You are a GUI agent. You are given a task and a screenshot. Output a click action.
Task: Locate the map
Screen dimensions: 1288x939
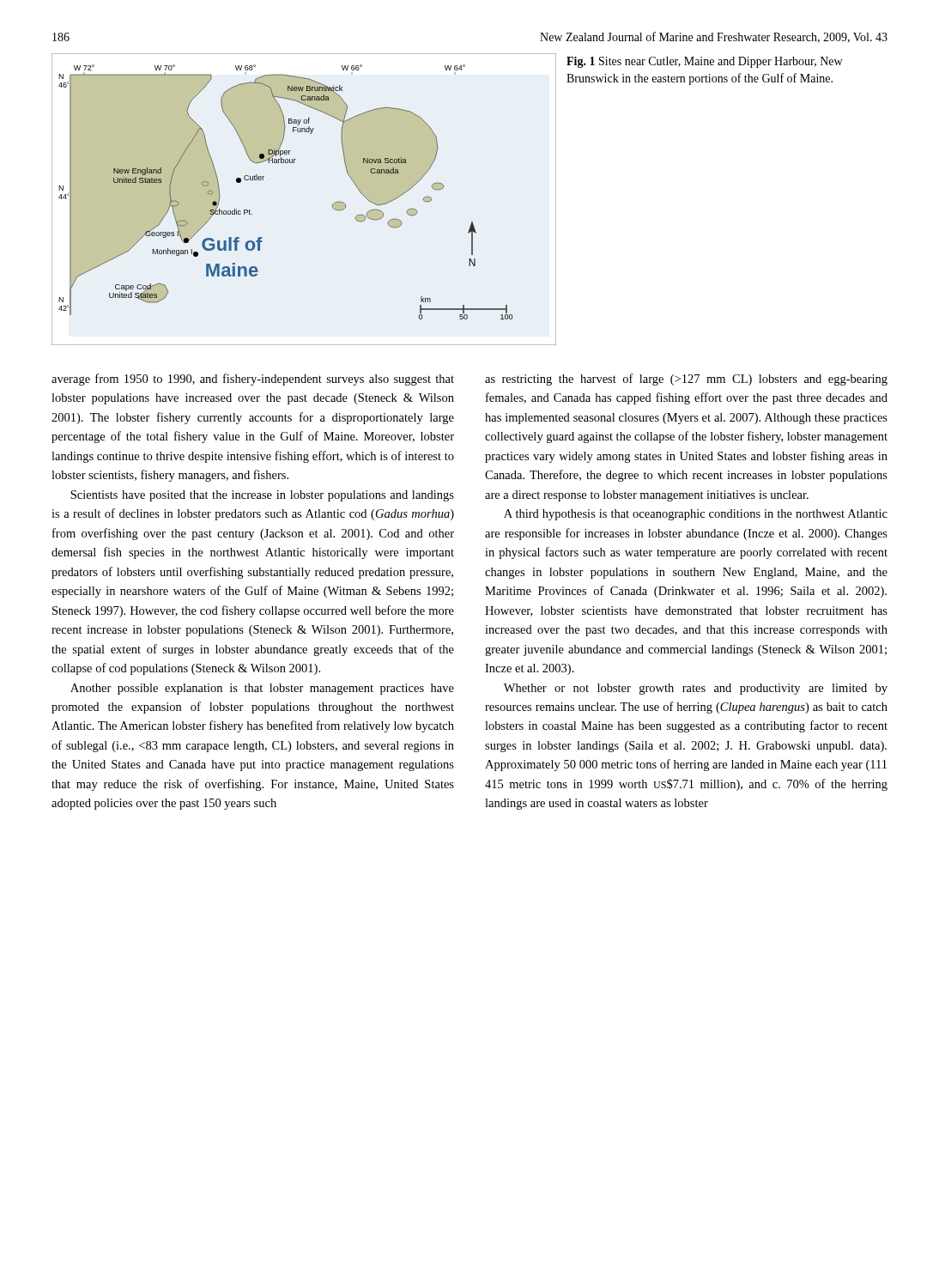304,199
